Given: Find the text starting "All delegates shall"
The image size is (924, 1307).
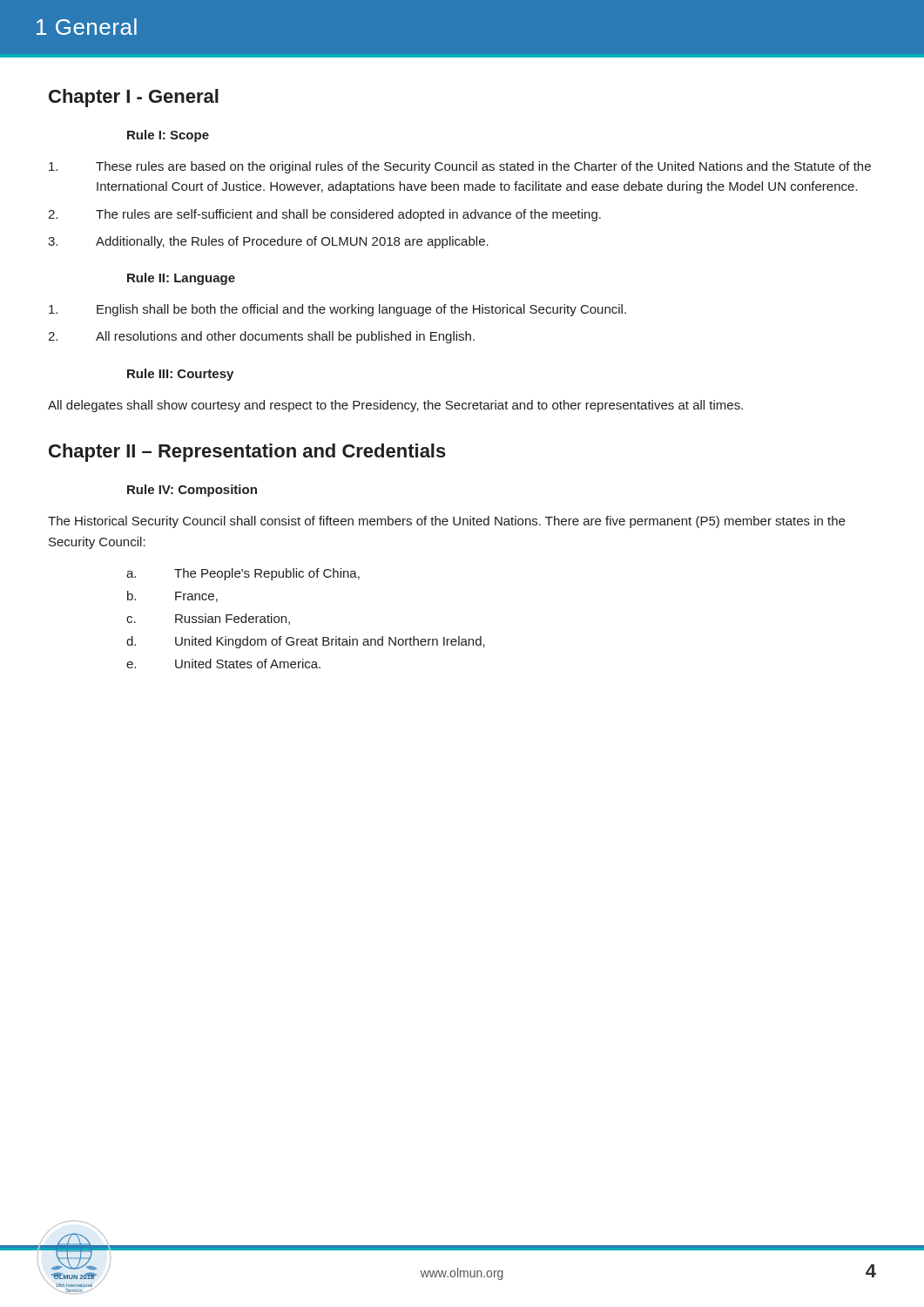Looking at the screenshot, I should tap(396, 404).
